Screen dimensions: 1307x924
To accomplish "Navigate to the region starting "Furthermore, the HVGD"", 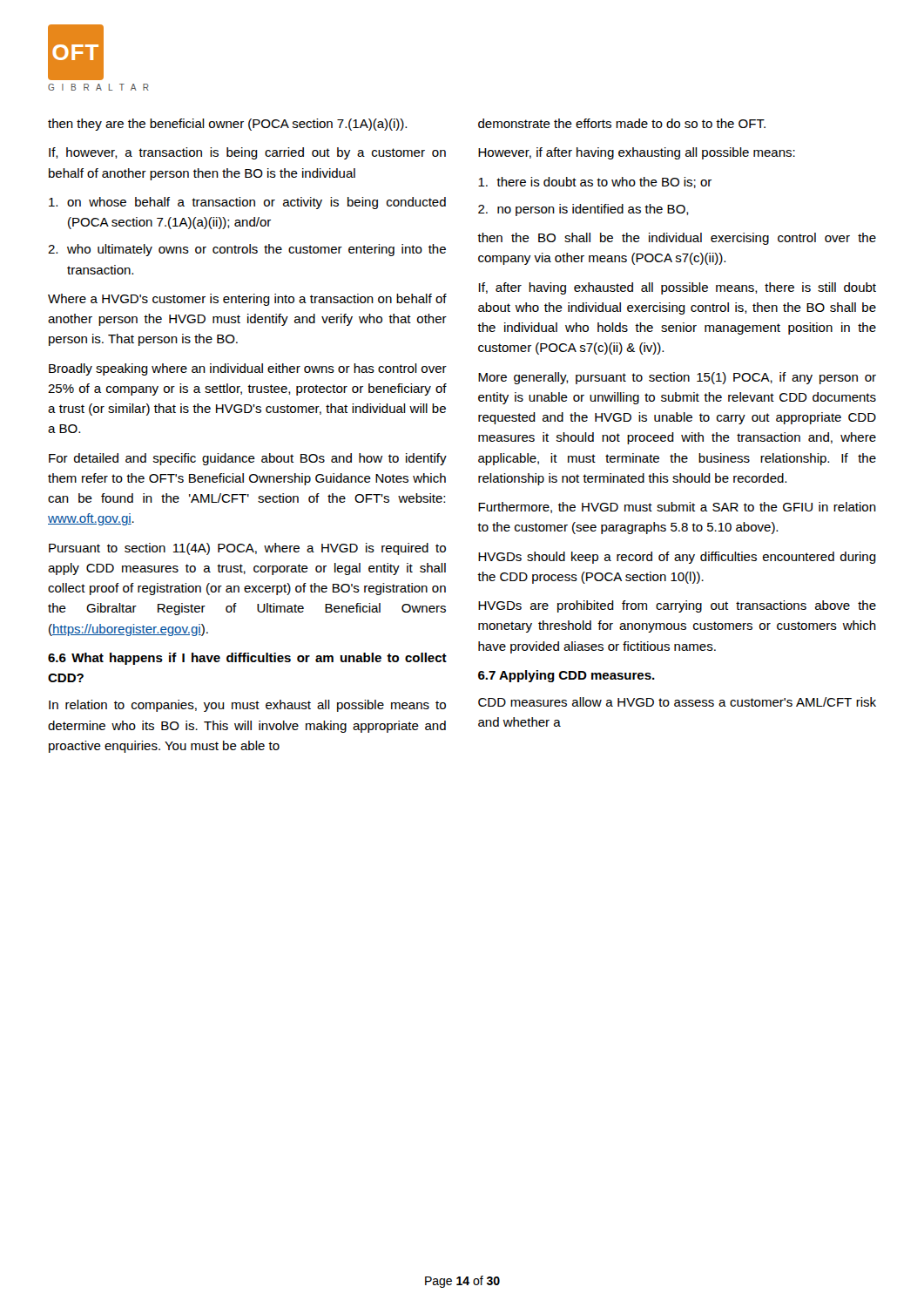I will click(677, 517).
